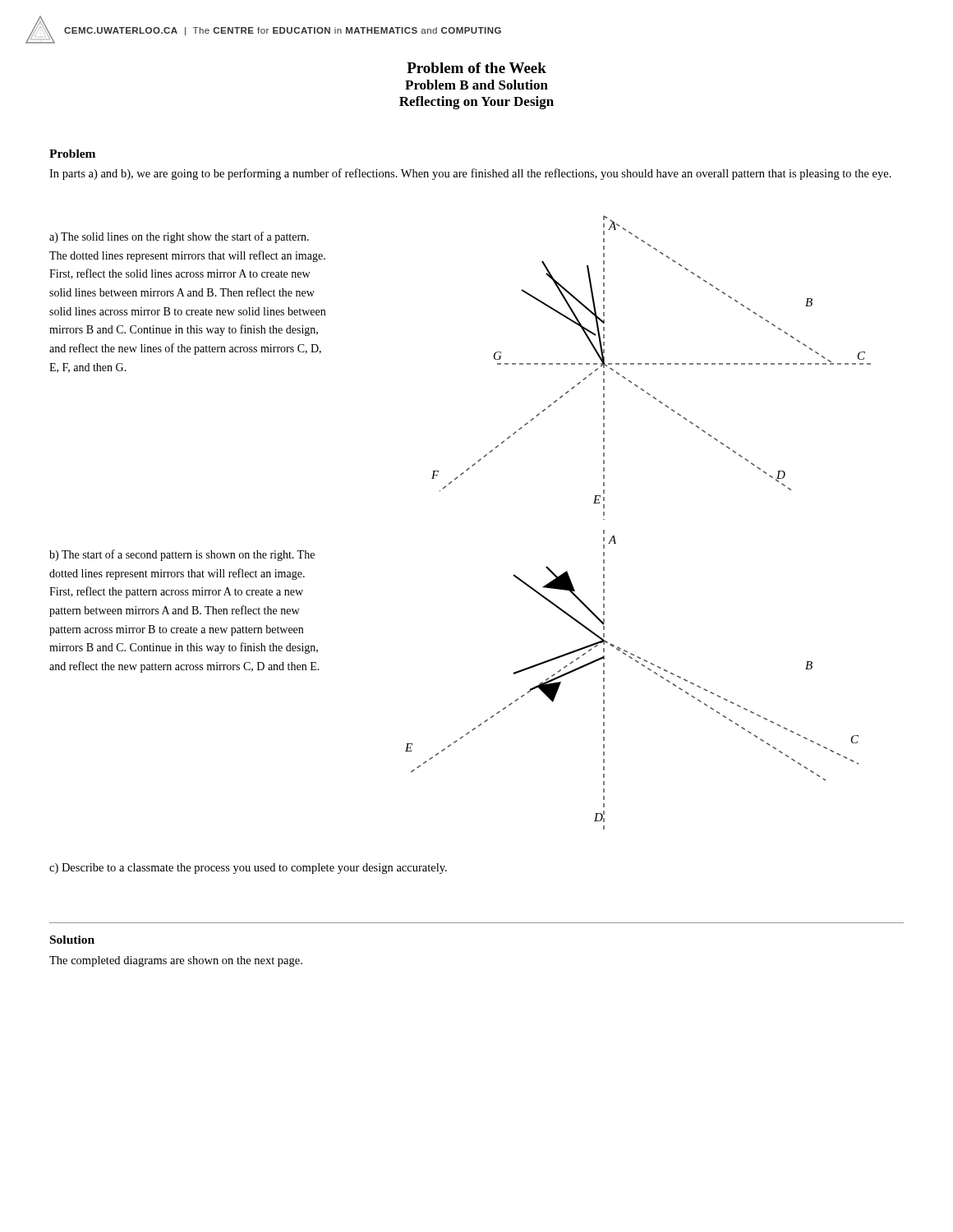
Task: Point to the region starting "a) The solid lines on the"
Action: pos(188,302)
